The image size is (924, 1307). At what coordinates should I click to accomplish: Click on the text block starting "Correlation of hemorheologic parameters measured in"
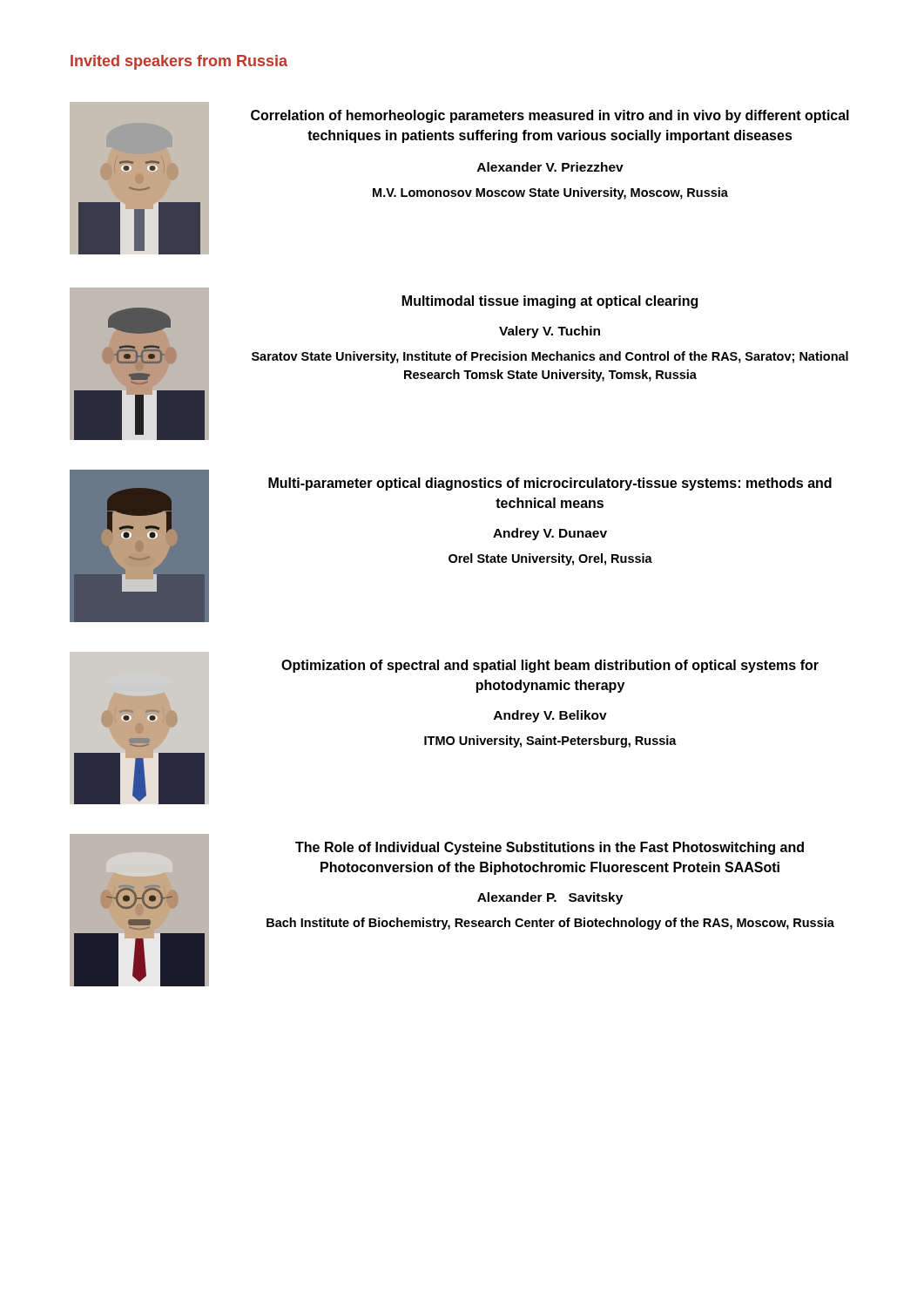pos(550,126)
